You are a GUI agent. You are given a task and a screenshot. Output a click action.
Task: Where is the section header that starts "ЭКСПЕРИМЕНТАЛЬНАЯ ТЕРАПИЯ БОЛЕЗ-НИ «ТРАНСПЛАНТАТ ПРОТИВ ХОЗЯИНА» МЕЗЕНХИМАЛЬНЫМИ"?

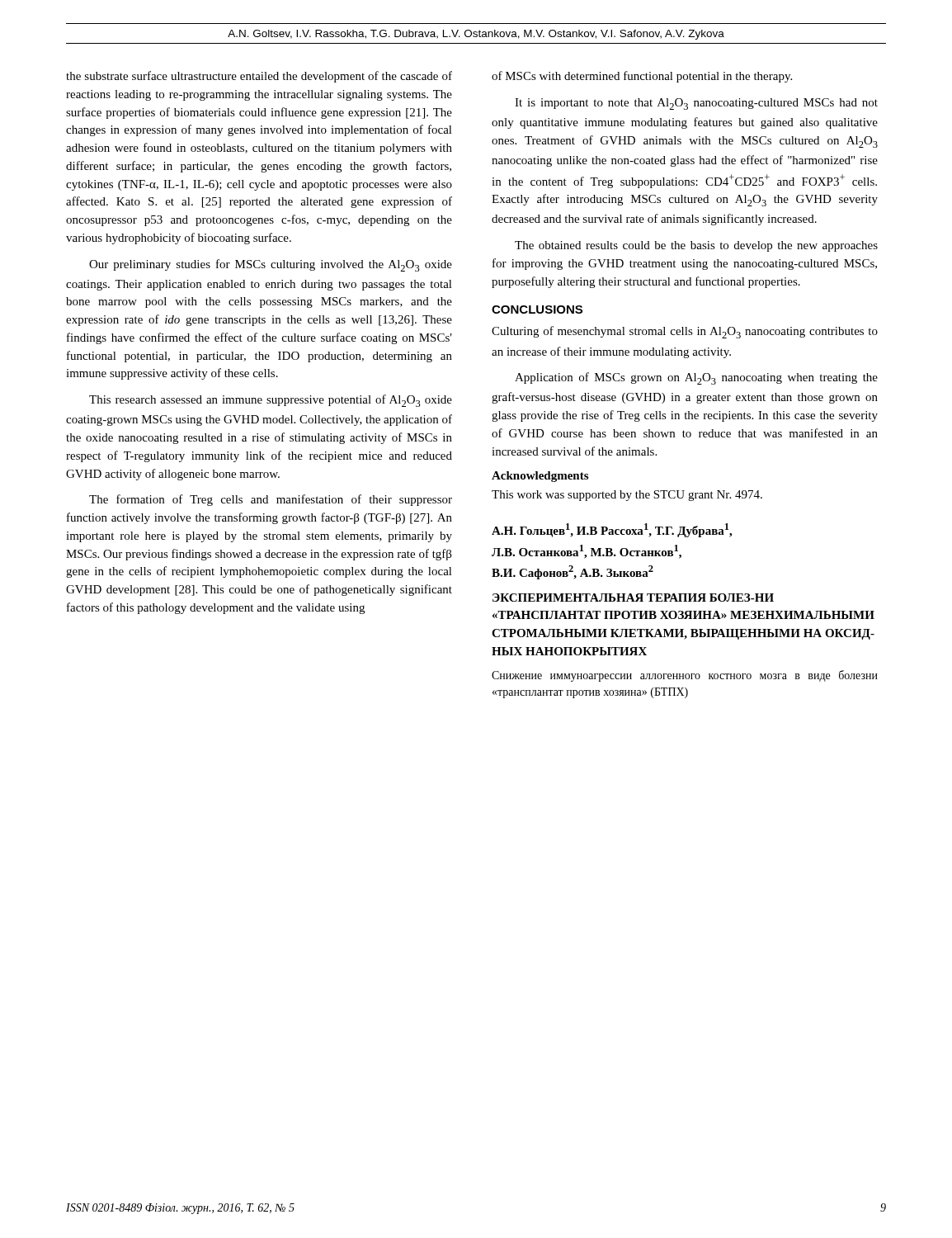pyautogui.click(x=683, y=624)
